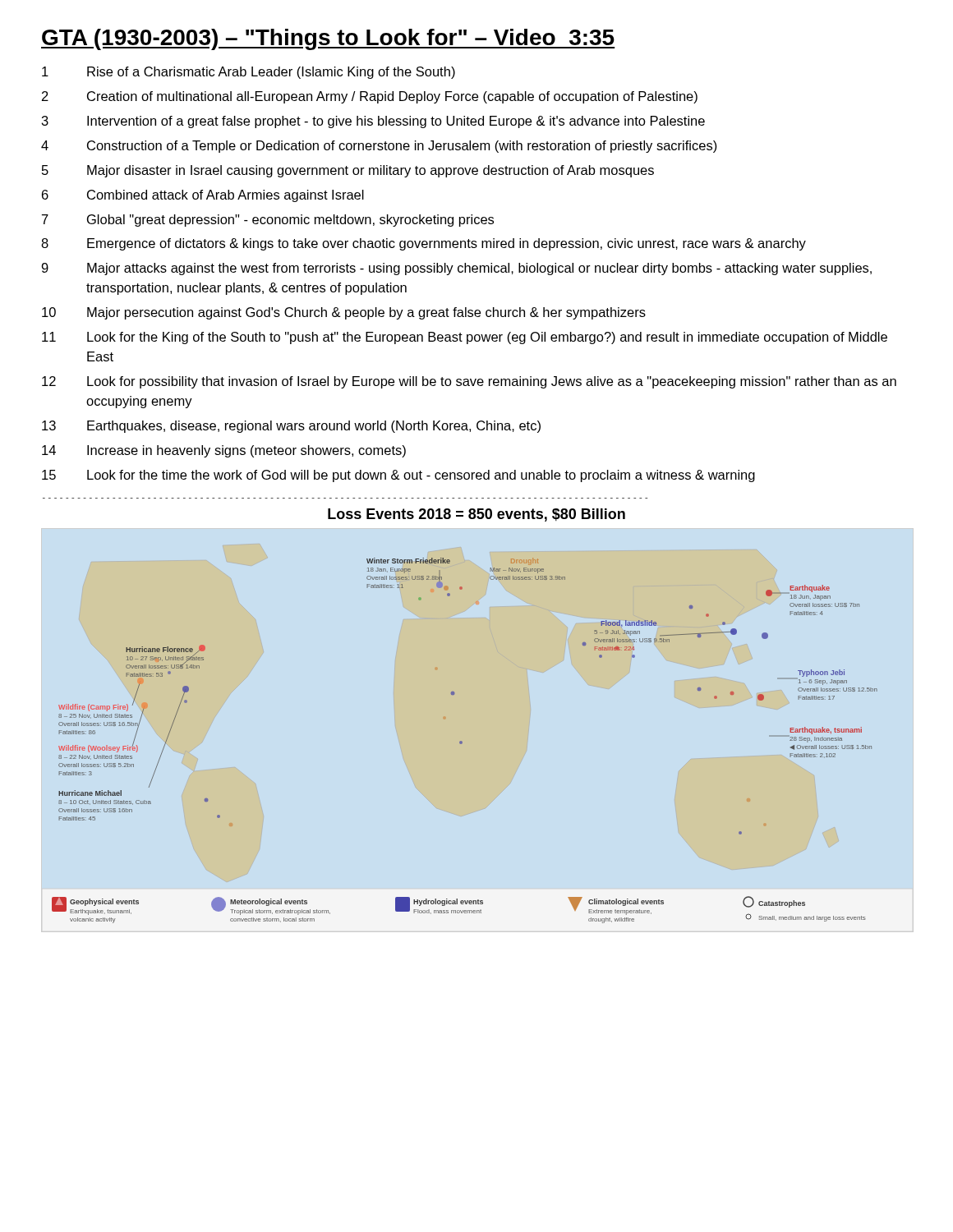Point to the passage starting "10 Major persecution against God's Church & people"
The height and width of the screenshot is (1232, 953).
pyautogui.click(x=476, y=313)
